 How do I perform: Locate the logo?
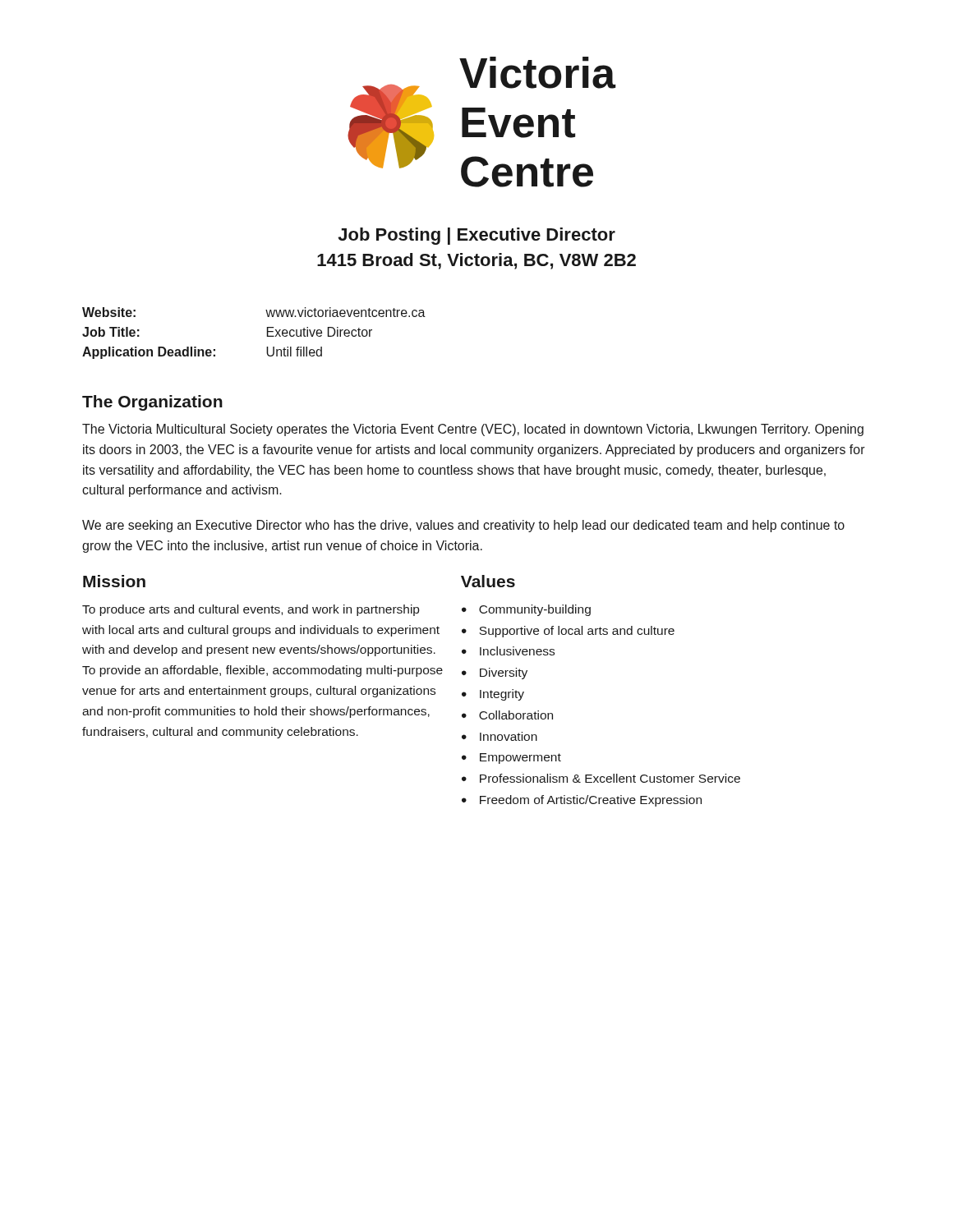click(x=476, y=123)
